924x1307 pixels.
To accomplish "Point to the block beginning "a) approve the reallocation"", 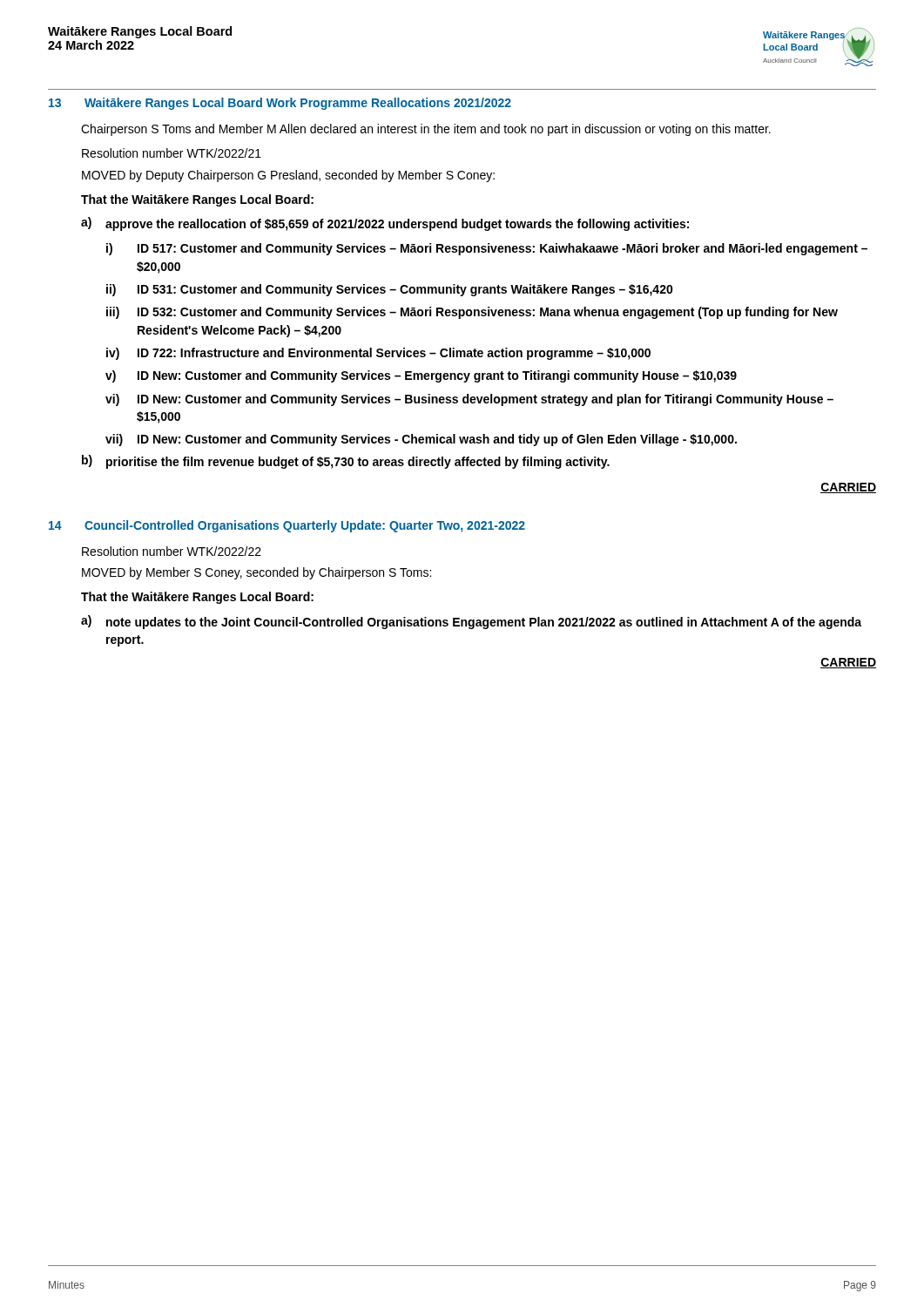I will [479, 224].
